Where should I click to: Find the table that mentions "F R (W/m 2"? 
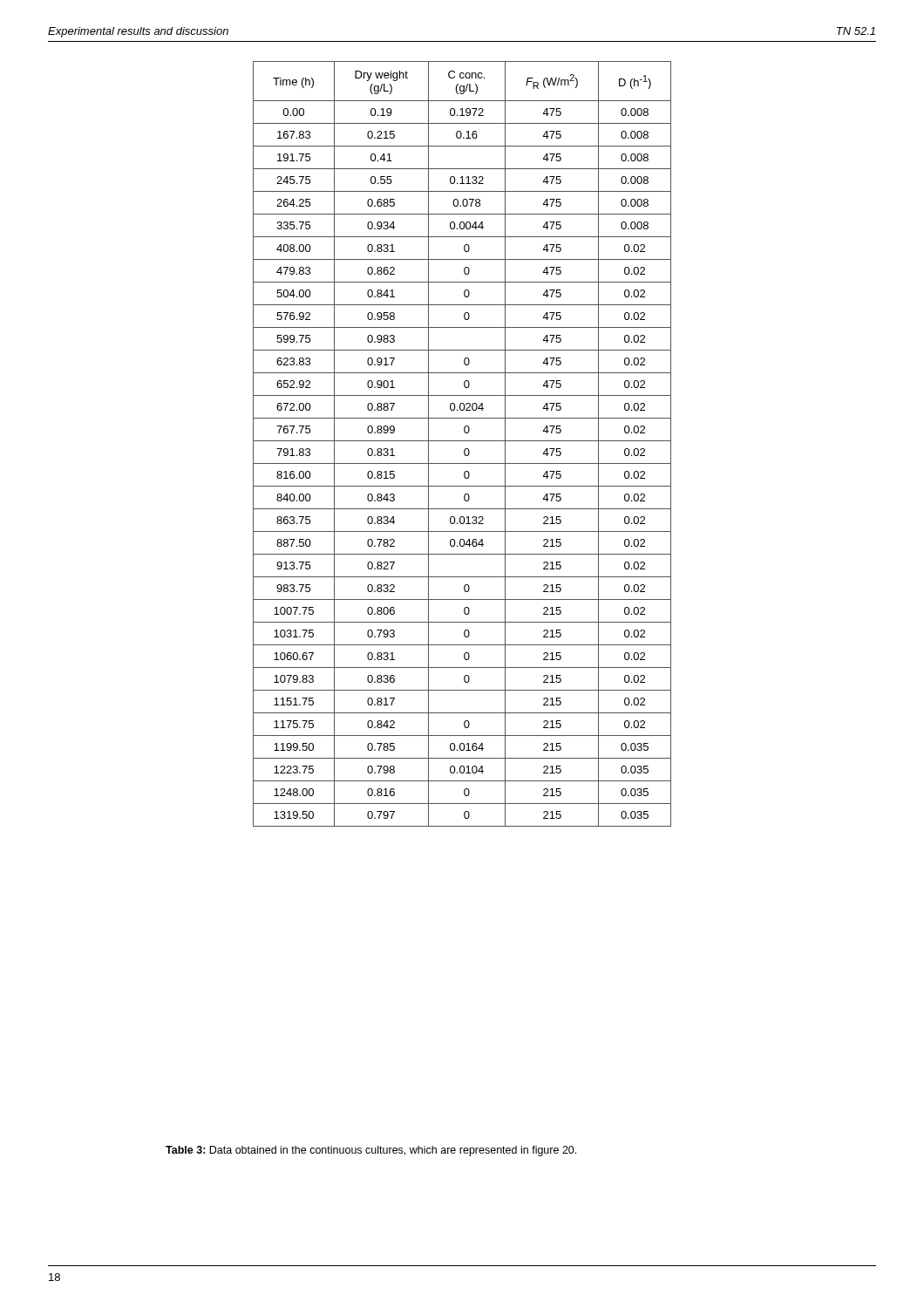[462, 444]
